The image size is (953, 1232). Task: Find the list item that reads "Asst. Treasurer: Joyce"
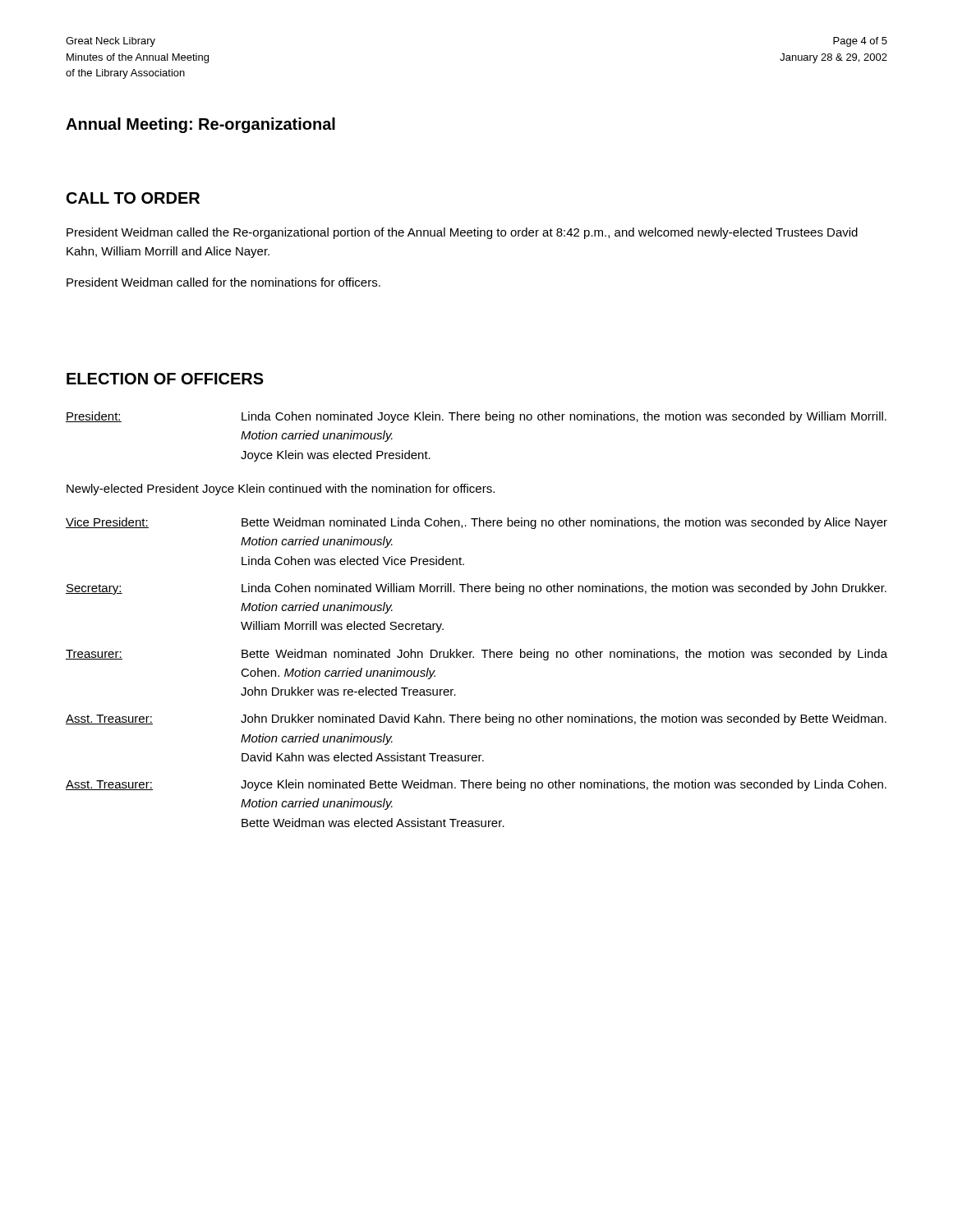(x=476, y=785)
